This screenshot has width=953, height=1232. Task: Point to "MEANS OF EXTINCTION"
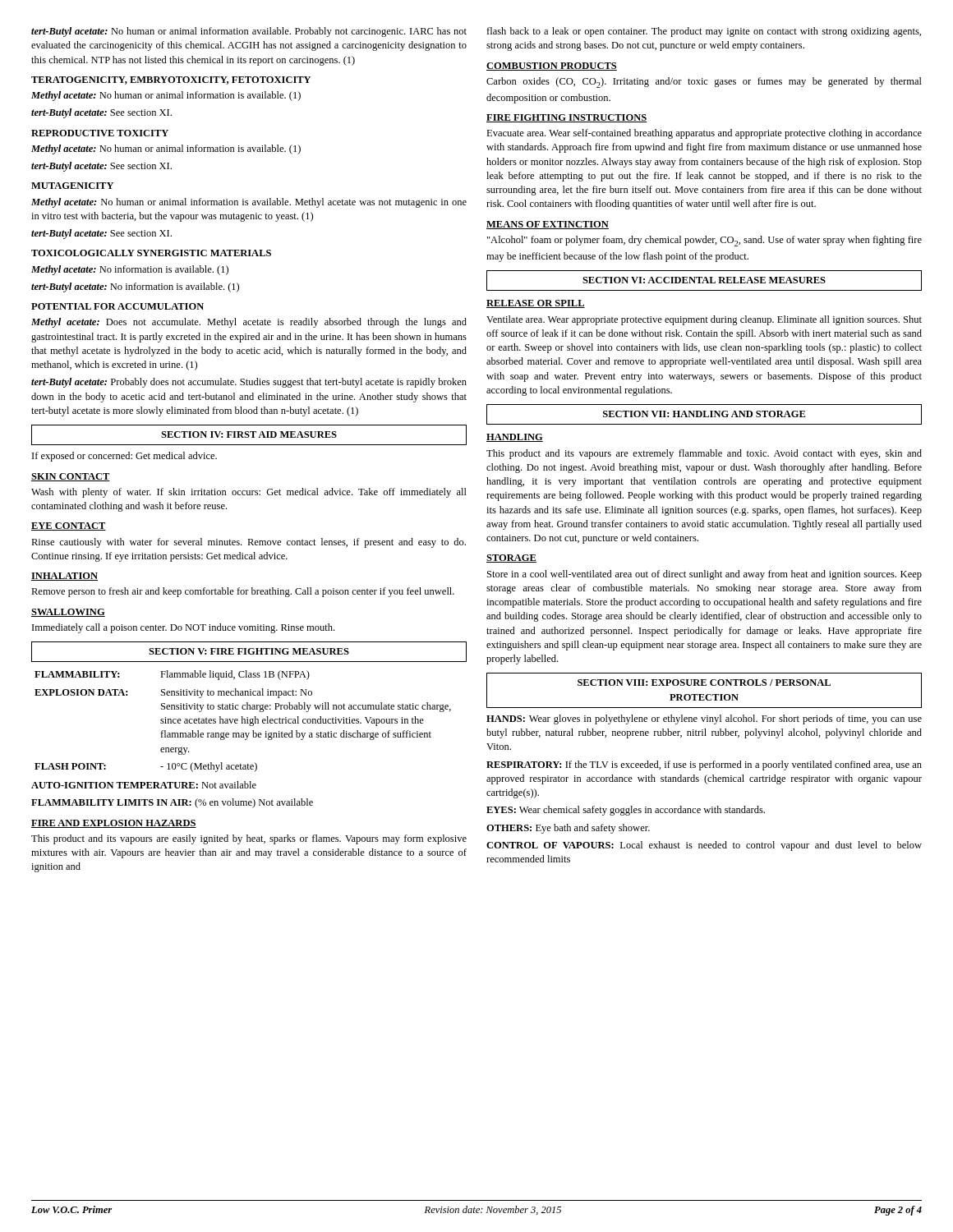[704, 224]
